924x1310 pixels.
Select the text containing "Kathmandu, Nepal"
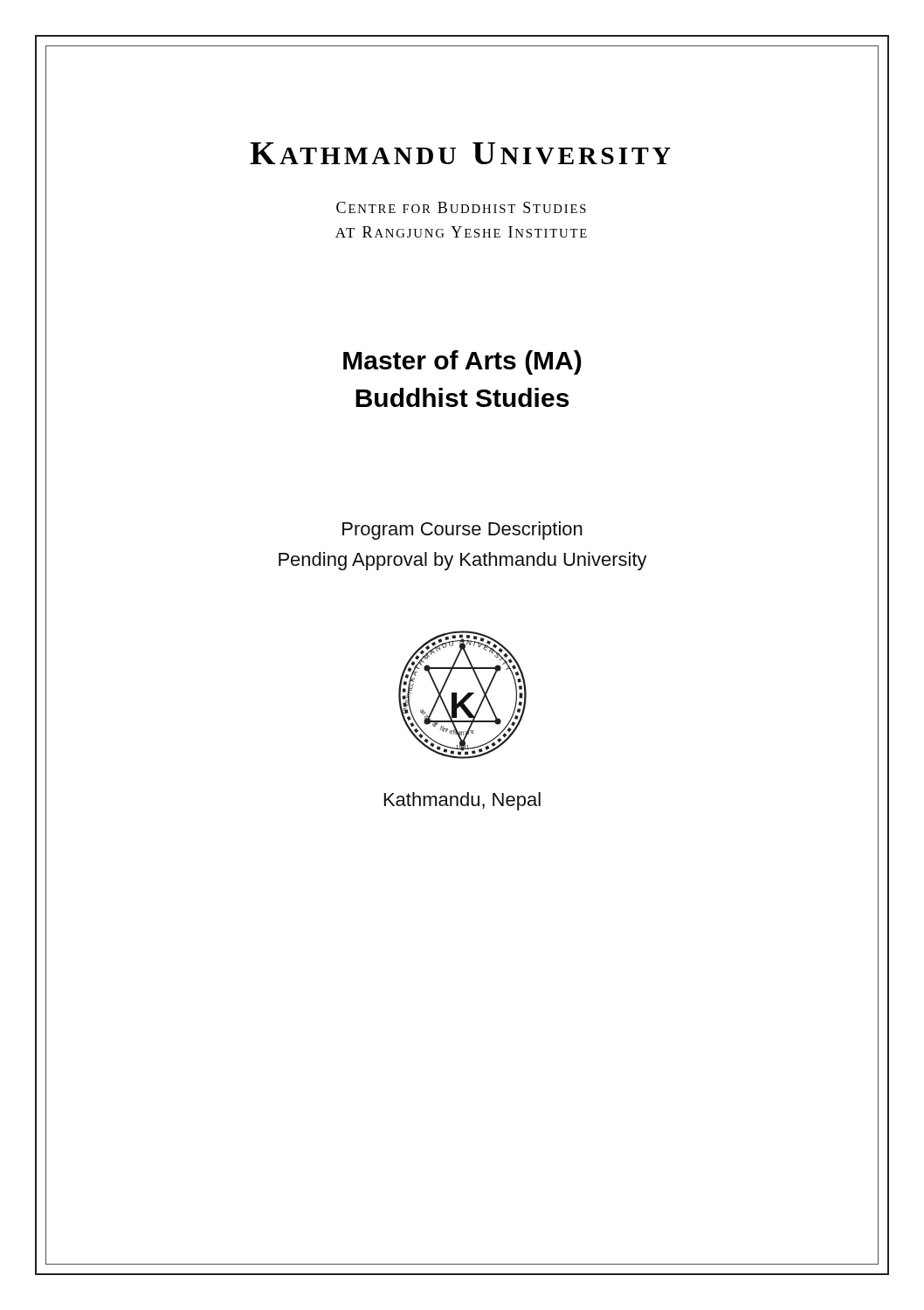(462, 800)
